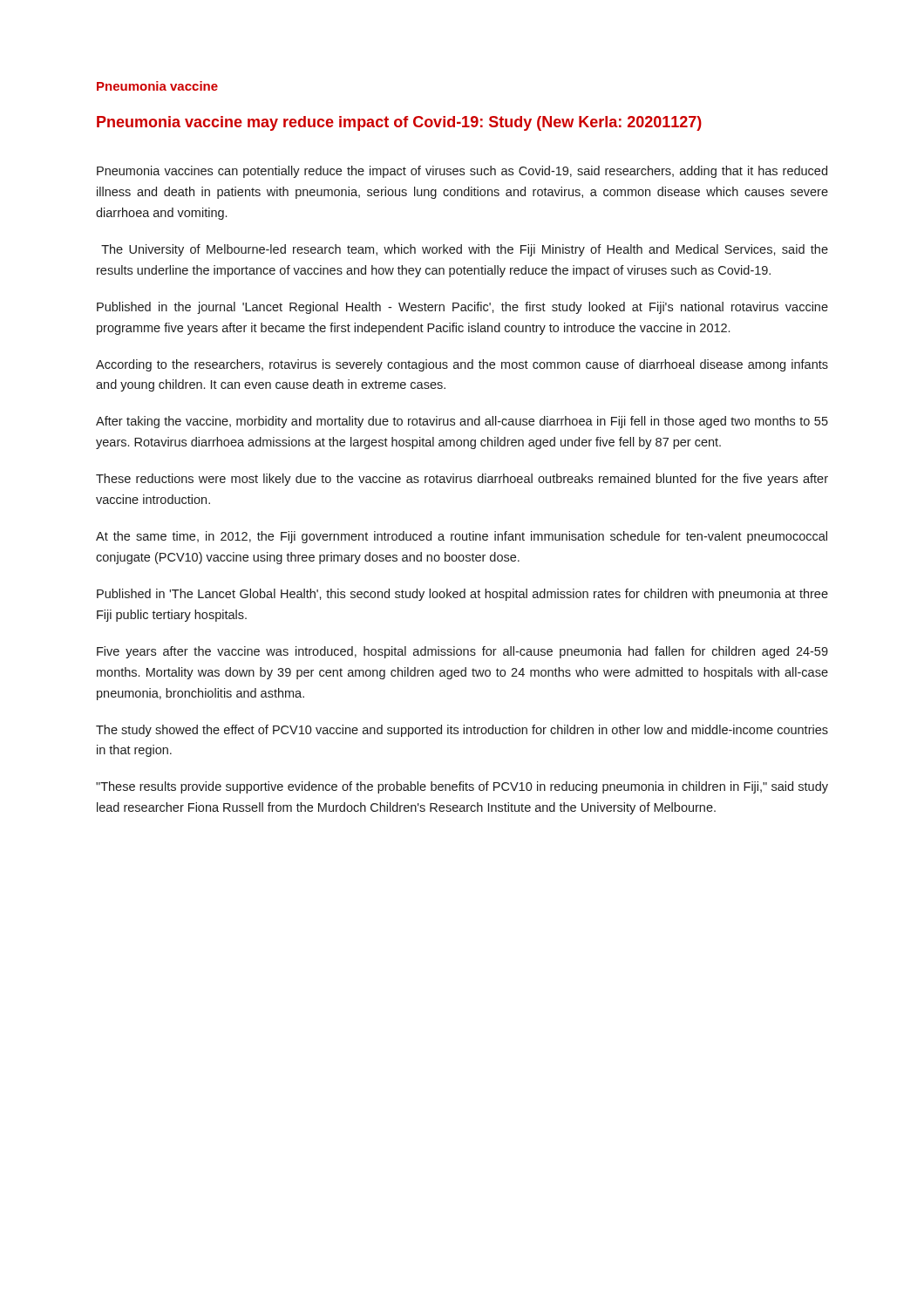
Task: Locate the text block containing ""These results provide supportive evidence"
Action: click(462, 797)
